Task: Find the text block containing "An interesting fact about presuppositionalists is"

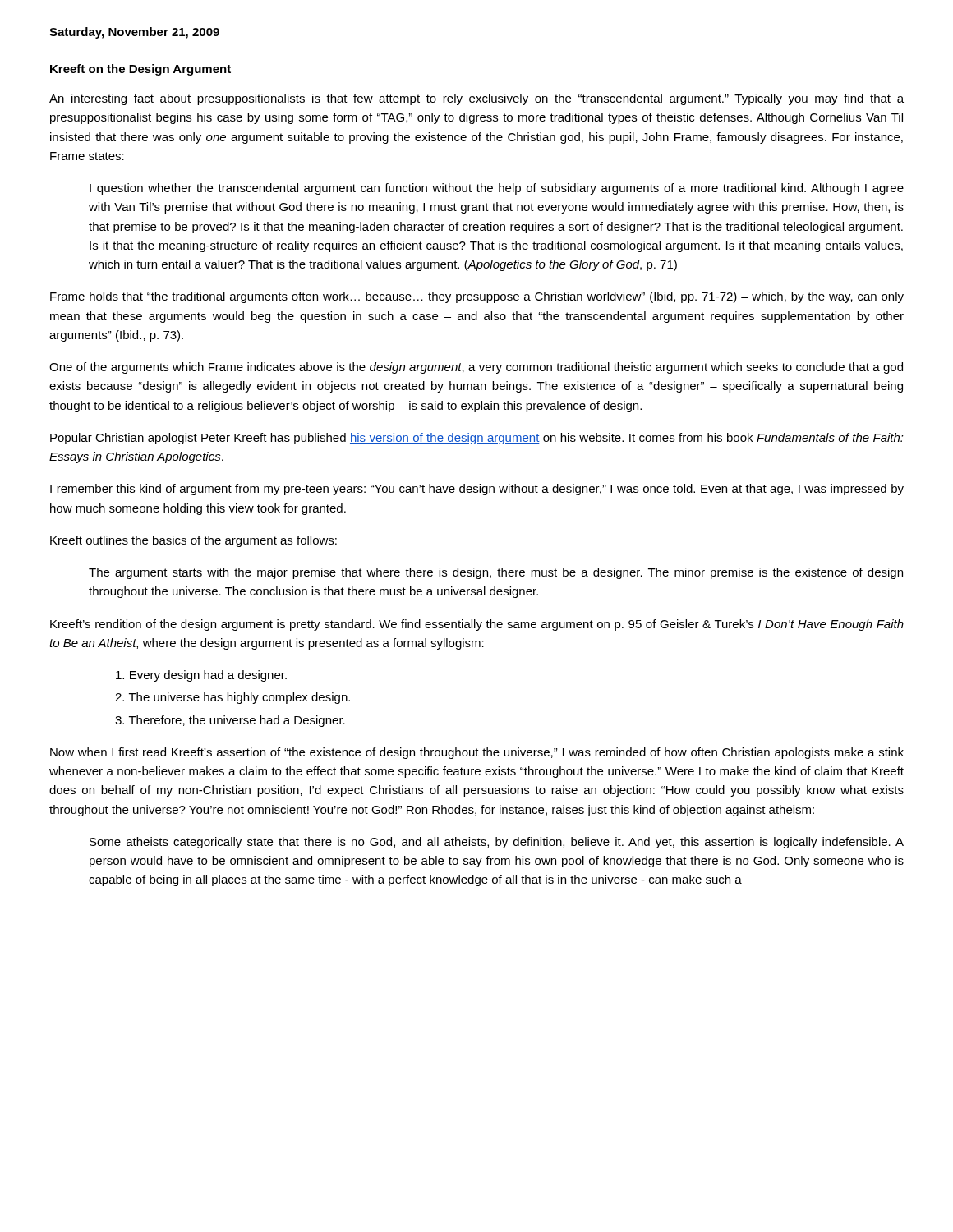Action: click(476, 127)
